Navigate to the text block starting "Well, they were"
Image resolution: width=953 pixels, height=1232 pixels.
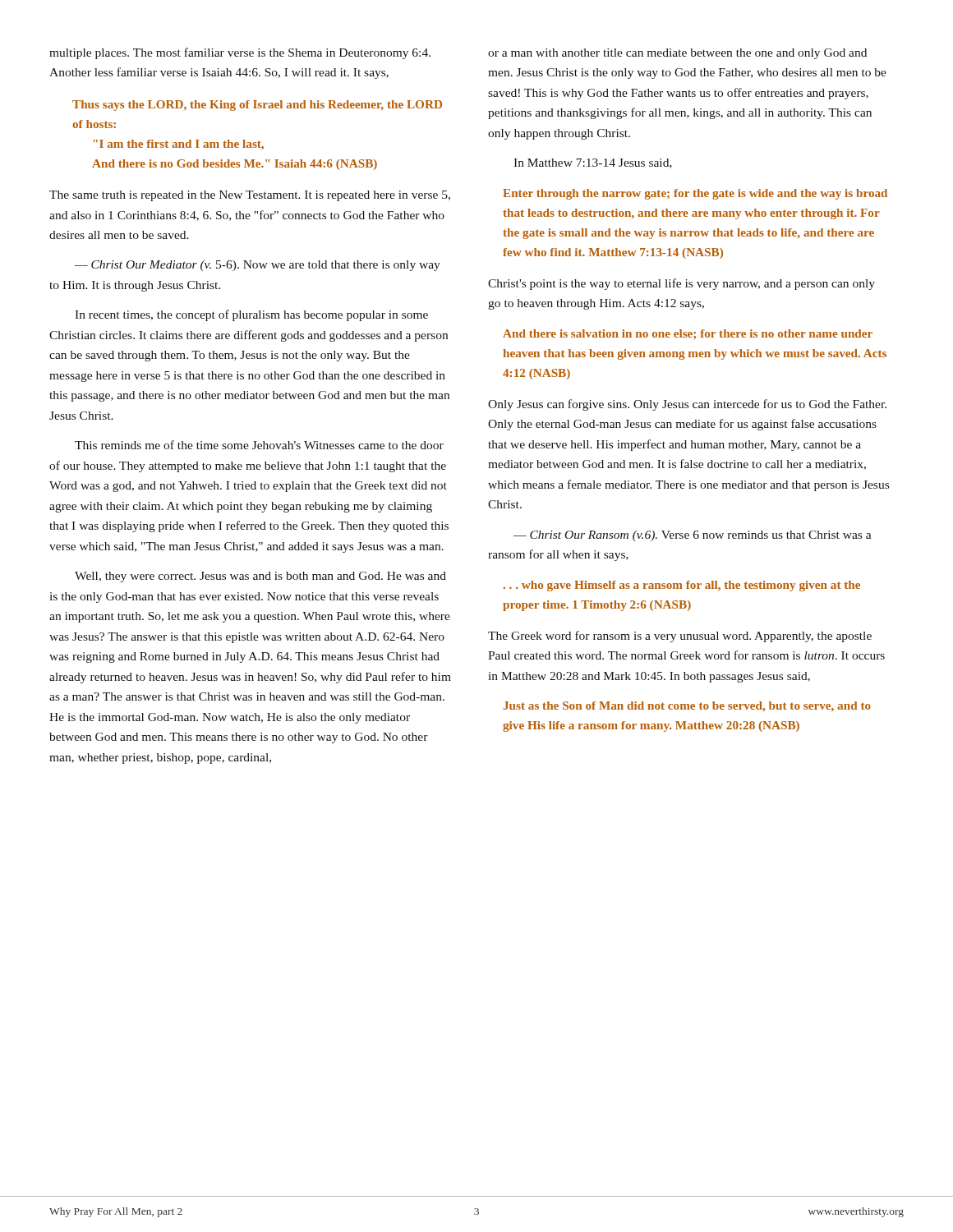[250, 666]
